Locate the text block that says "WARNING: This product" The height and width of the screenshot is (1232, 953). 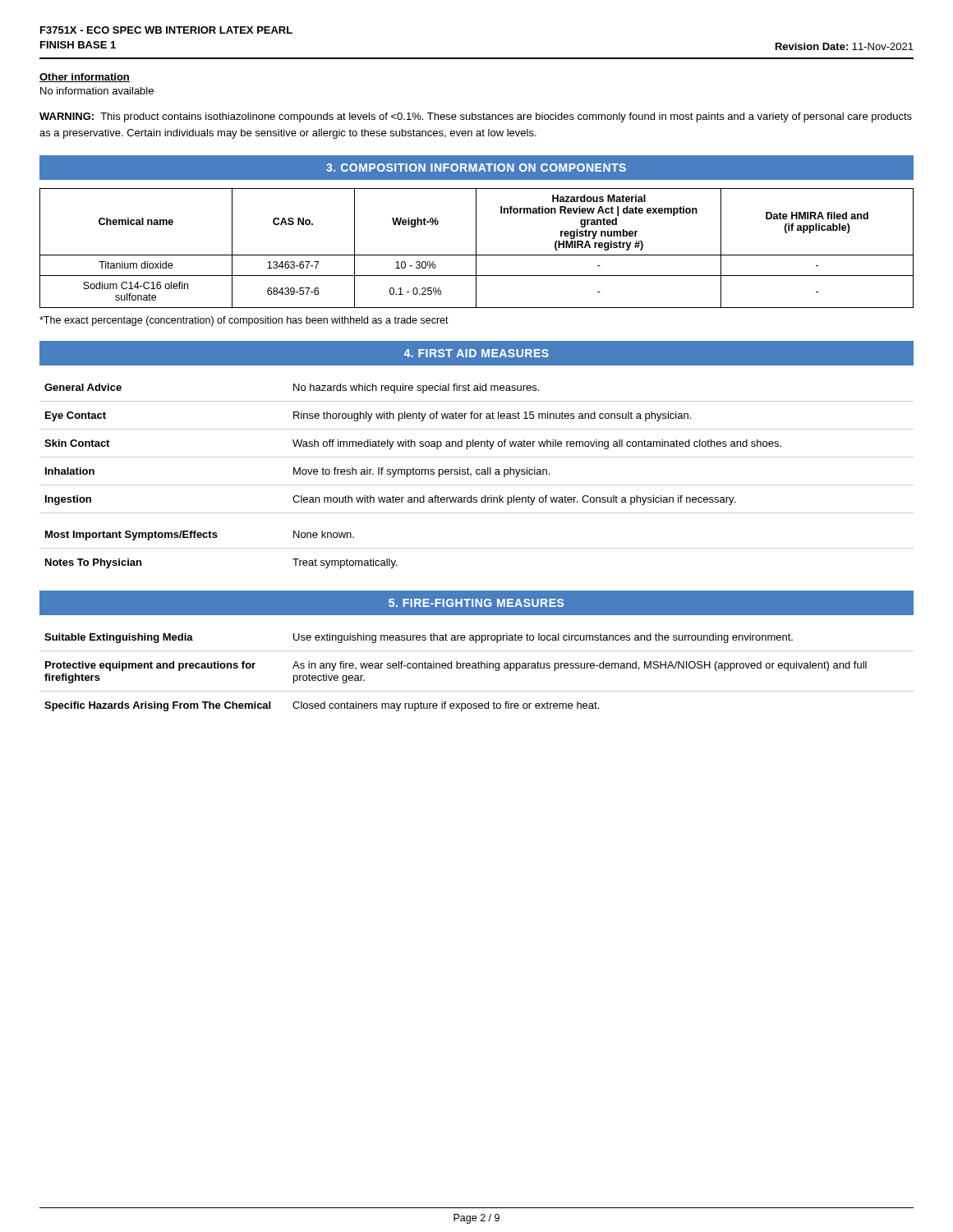click(x=476, y=124)
